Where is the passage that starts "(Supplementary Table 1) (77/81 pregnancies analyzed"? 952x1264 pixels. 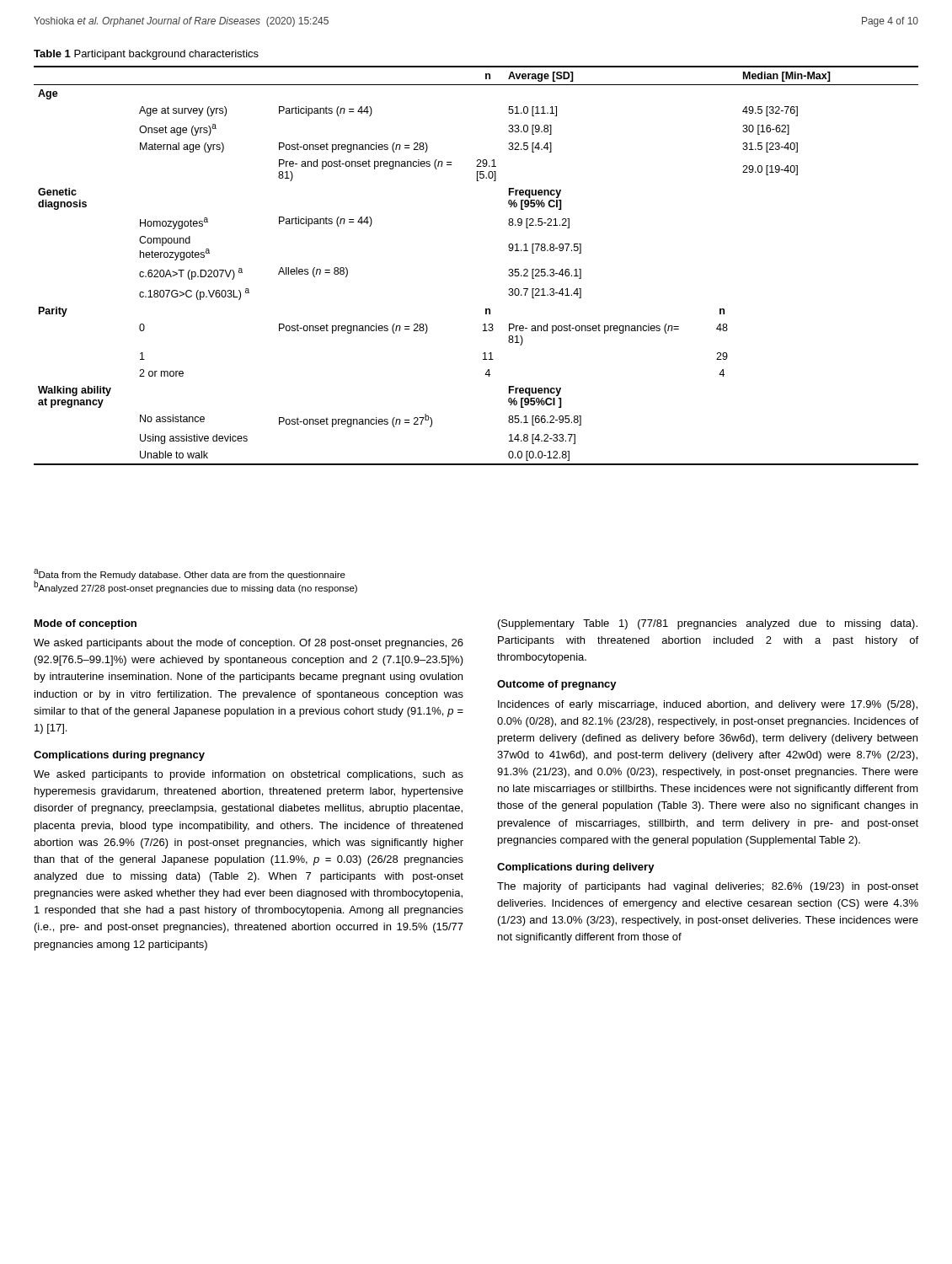coord(708,640)
